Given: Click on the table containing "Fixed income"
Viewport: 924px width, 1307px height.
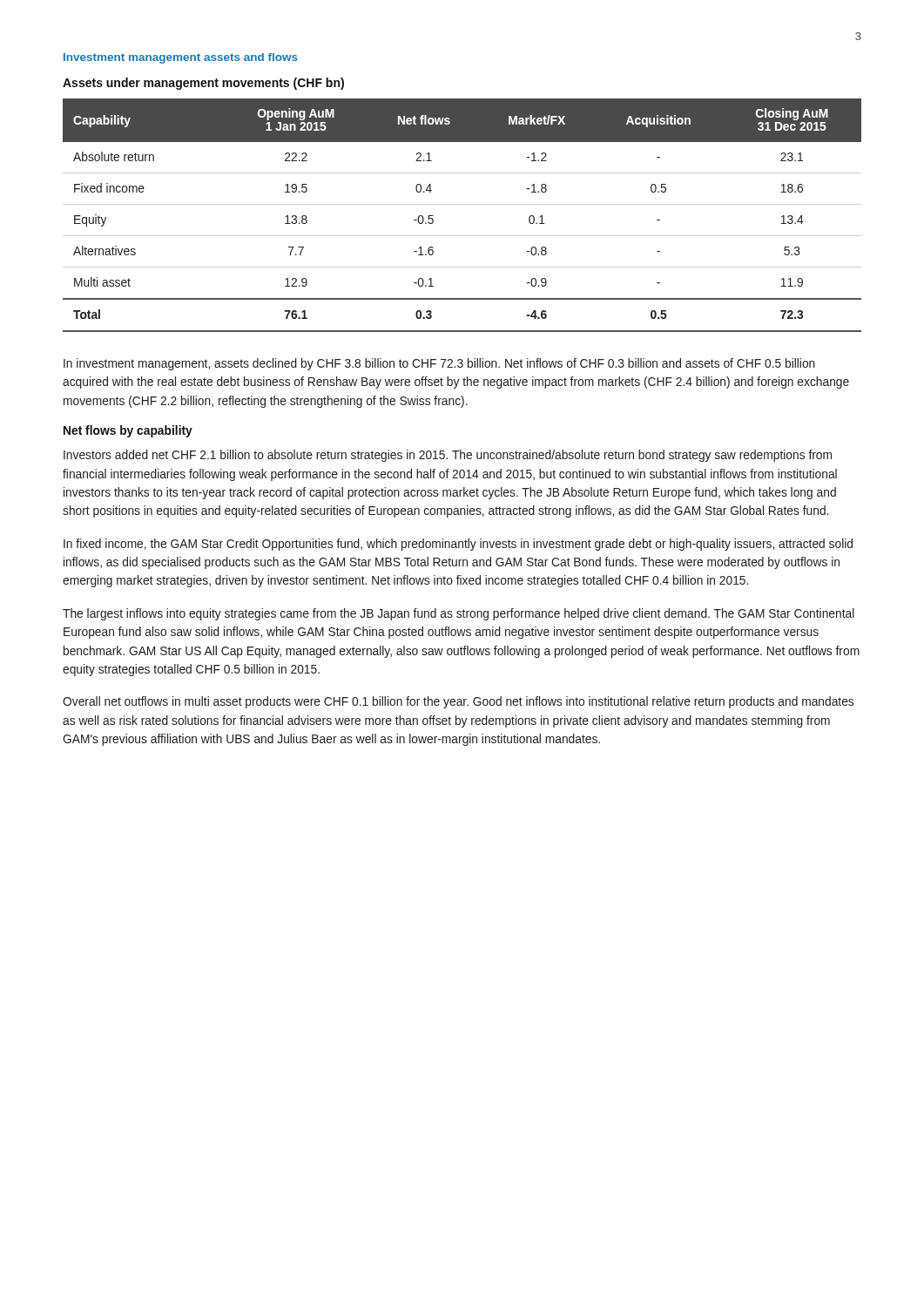Looking at the screenshot, I should 462,215.
